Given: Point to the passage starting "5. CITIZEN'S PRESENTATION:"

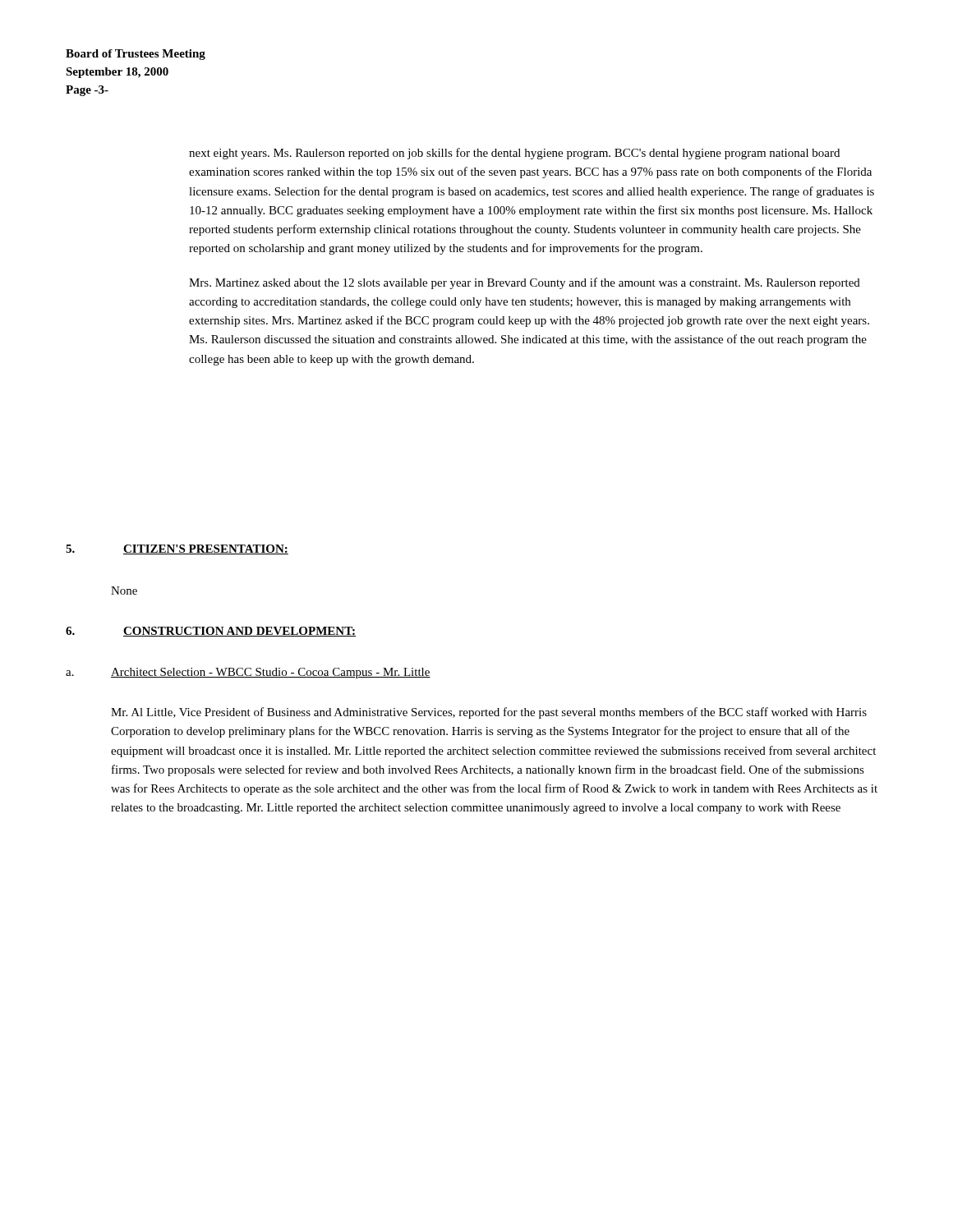Looking at the screenshot, I should pos(177,549).
